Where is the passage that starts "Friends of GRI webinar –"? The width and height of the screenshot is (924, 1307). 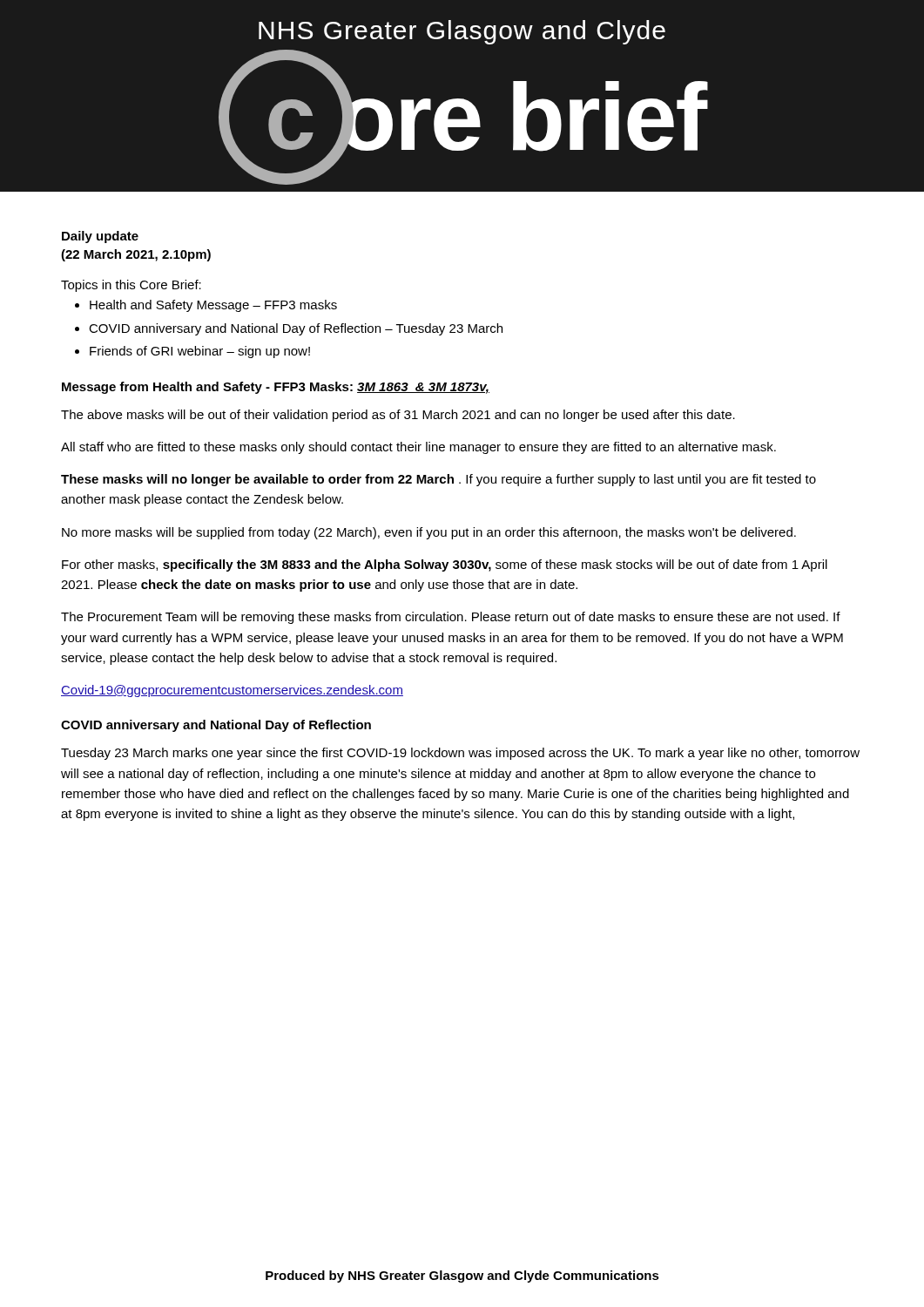coord(200,351)
